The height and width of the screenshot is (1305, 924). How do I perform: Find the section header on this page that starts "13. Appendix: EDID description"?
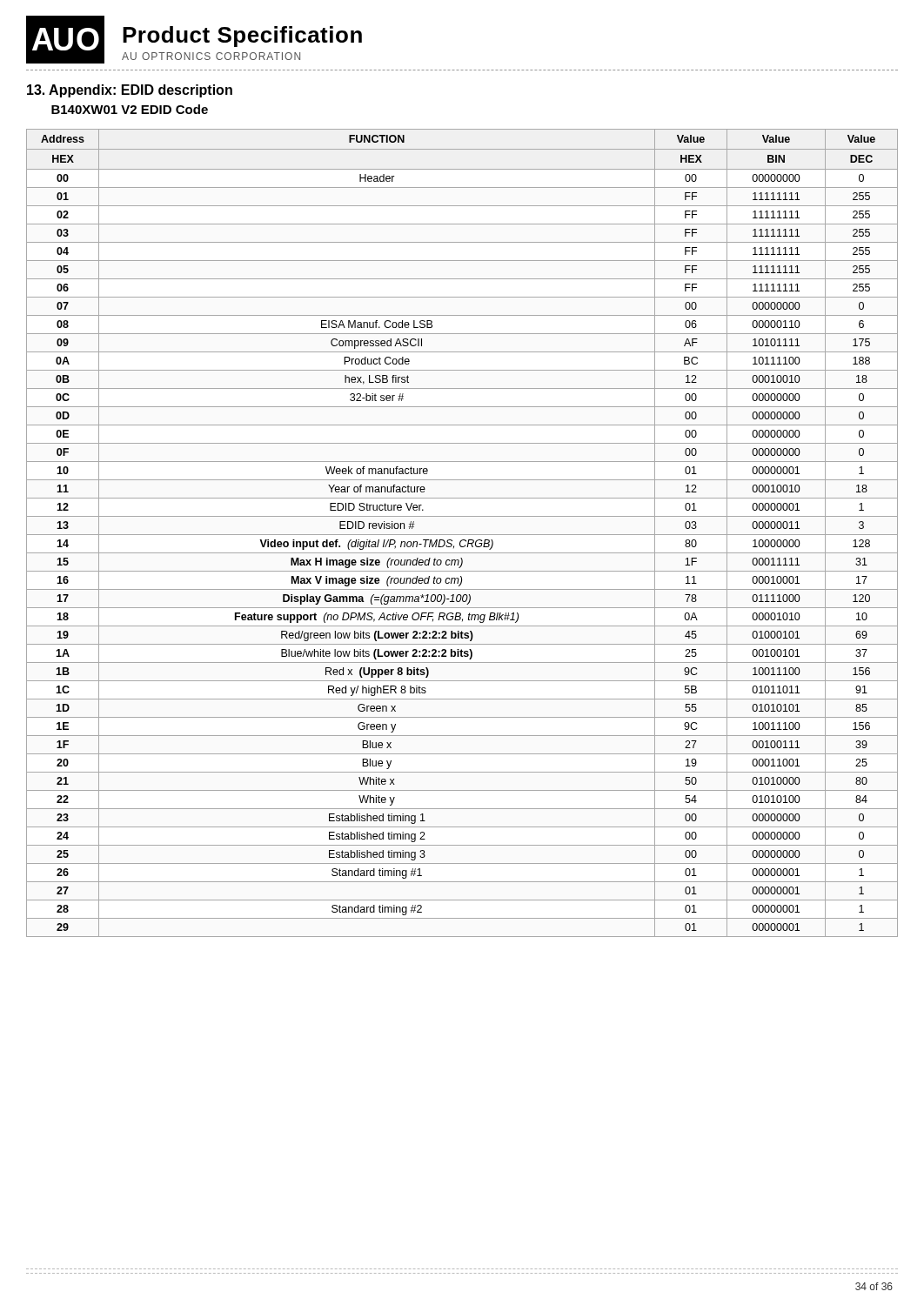click(129, 100)
